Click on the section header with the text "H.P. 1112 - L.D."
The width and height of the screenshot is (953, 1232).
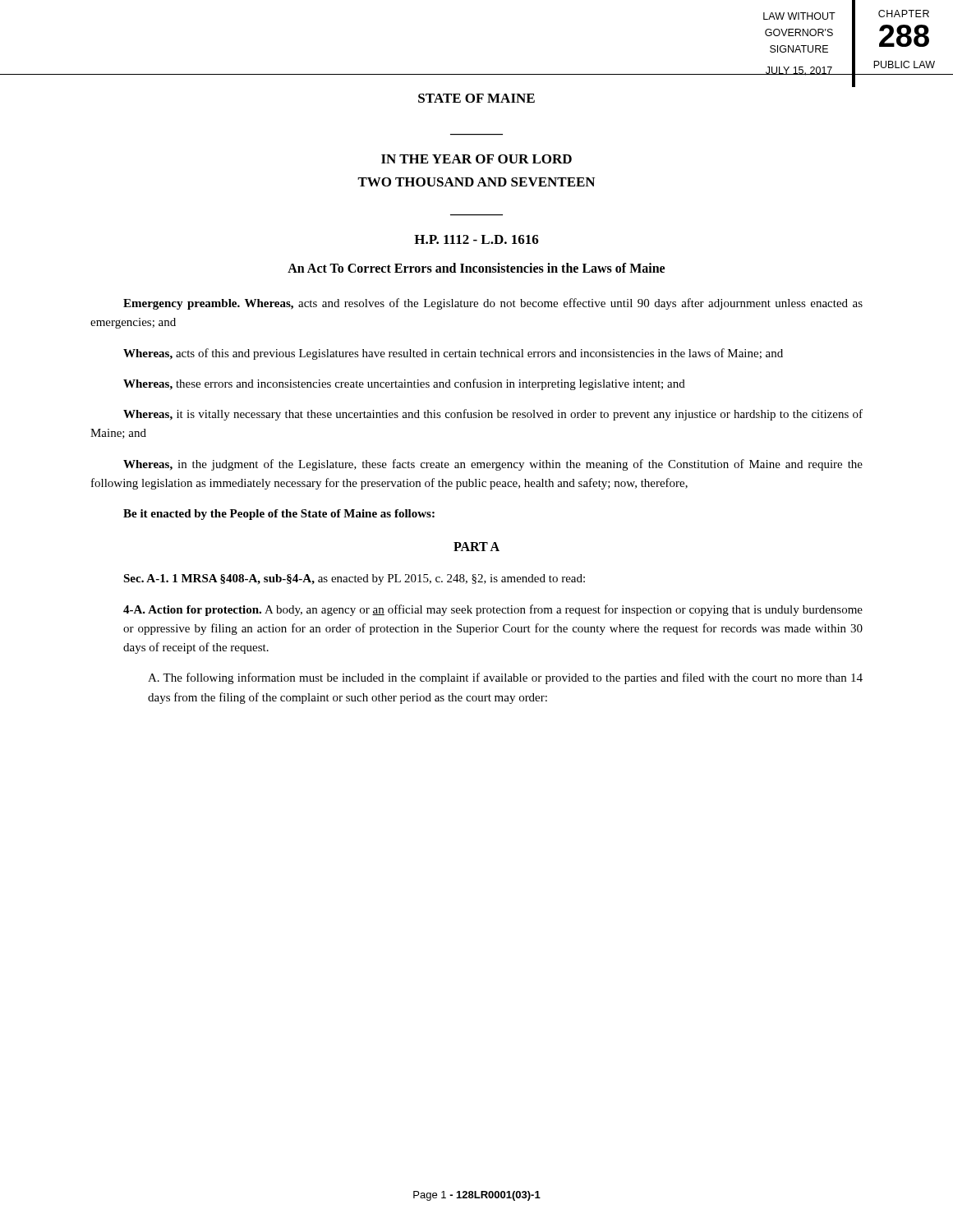point(476,239)
